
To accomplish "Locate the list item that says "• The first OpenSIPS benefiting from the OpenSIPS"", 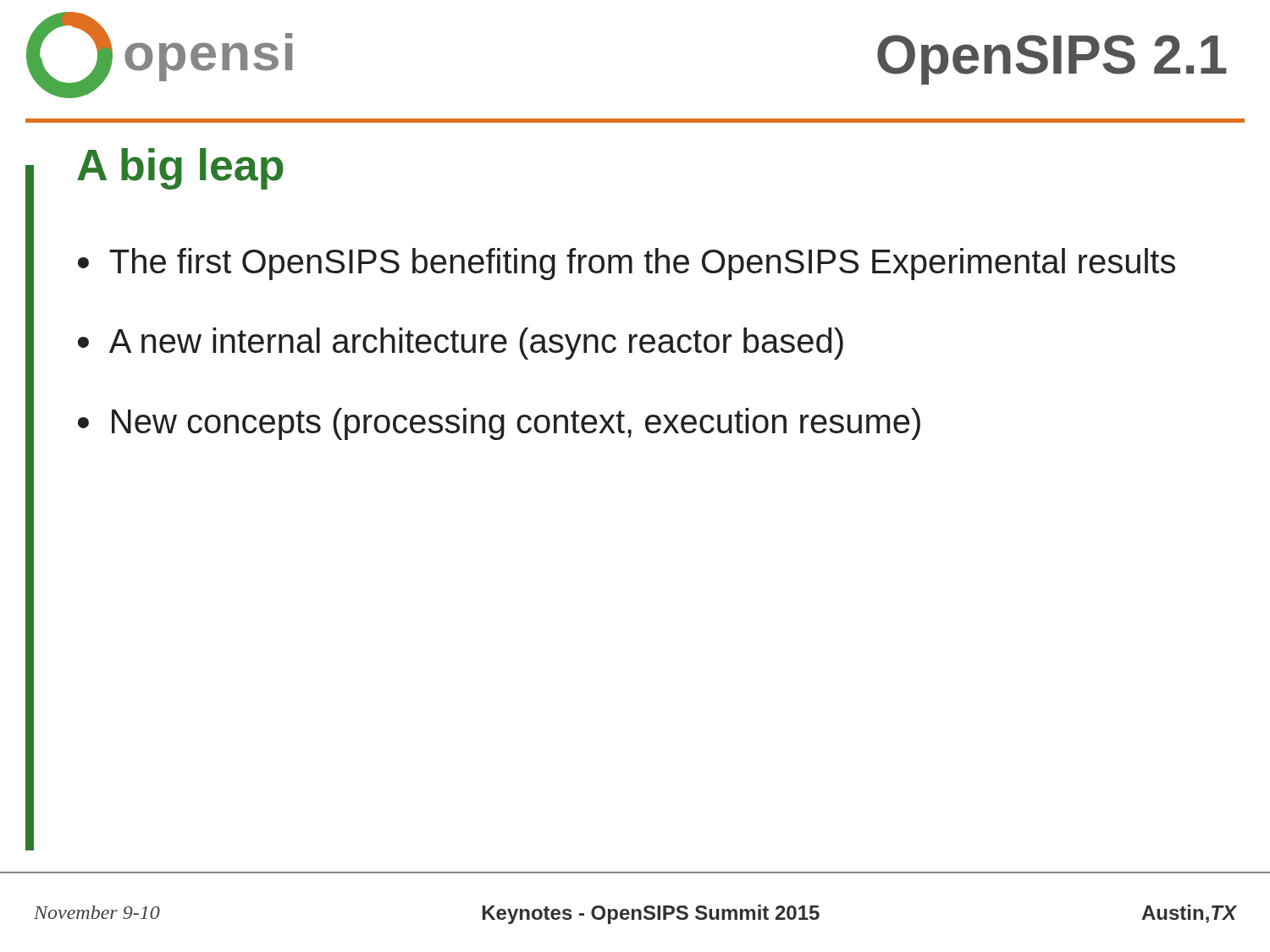I will click(x=652, y=263).
